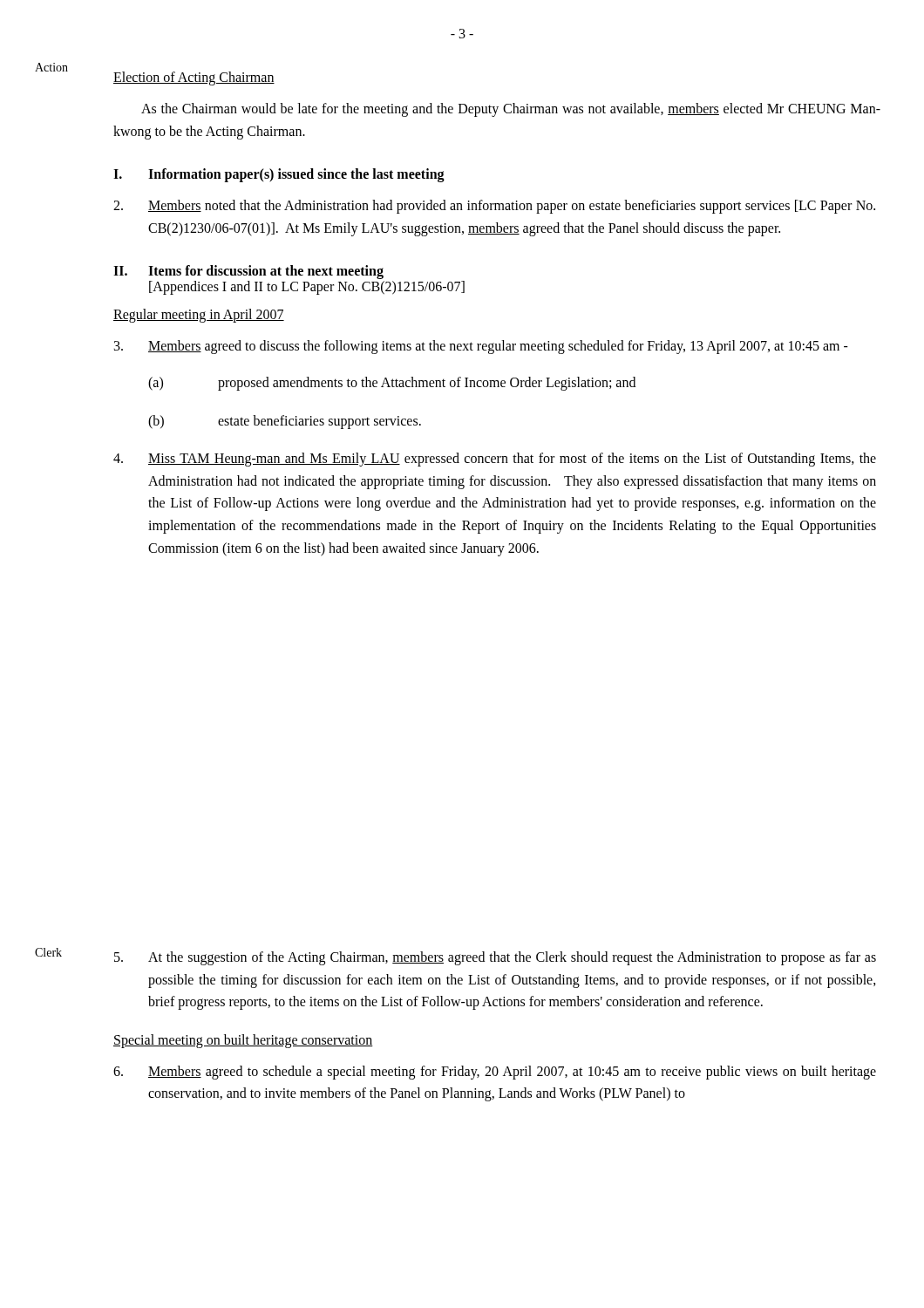Find the block on this page that starts "Members agreed to discuss the"
Screen dimensions: 1308x924
point(495,346)
